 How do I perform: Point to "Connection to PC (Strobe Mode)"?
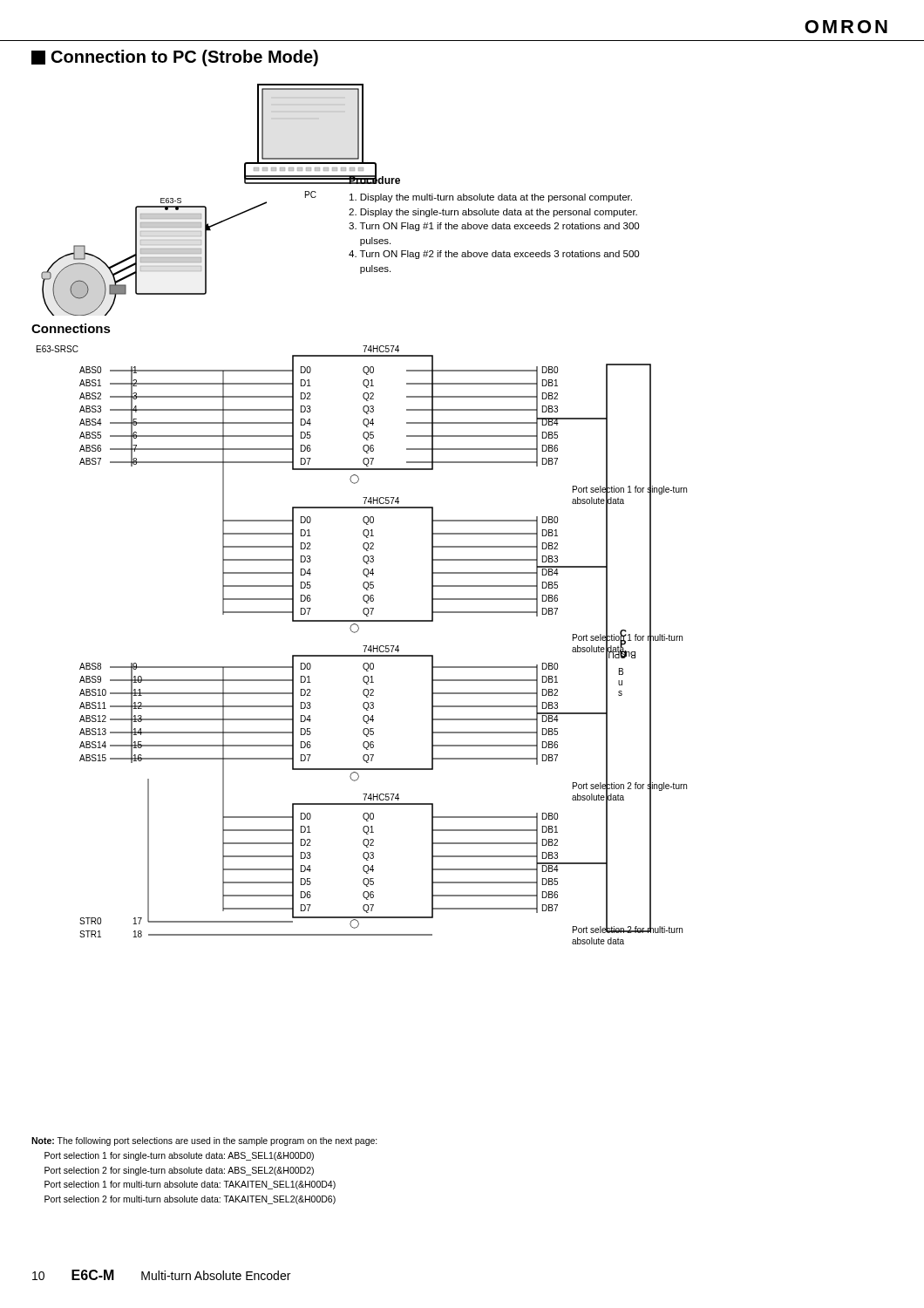coord(175,57)
